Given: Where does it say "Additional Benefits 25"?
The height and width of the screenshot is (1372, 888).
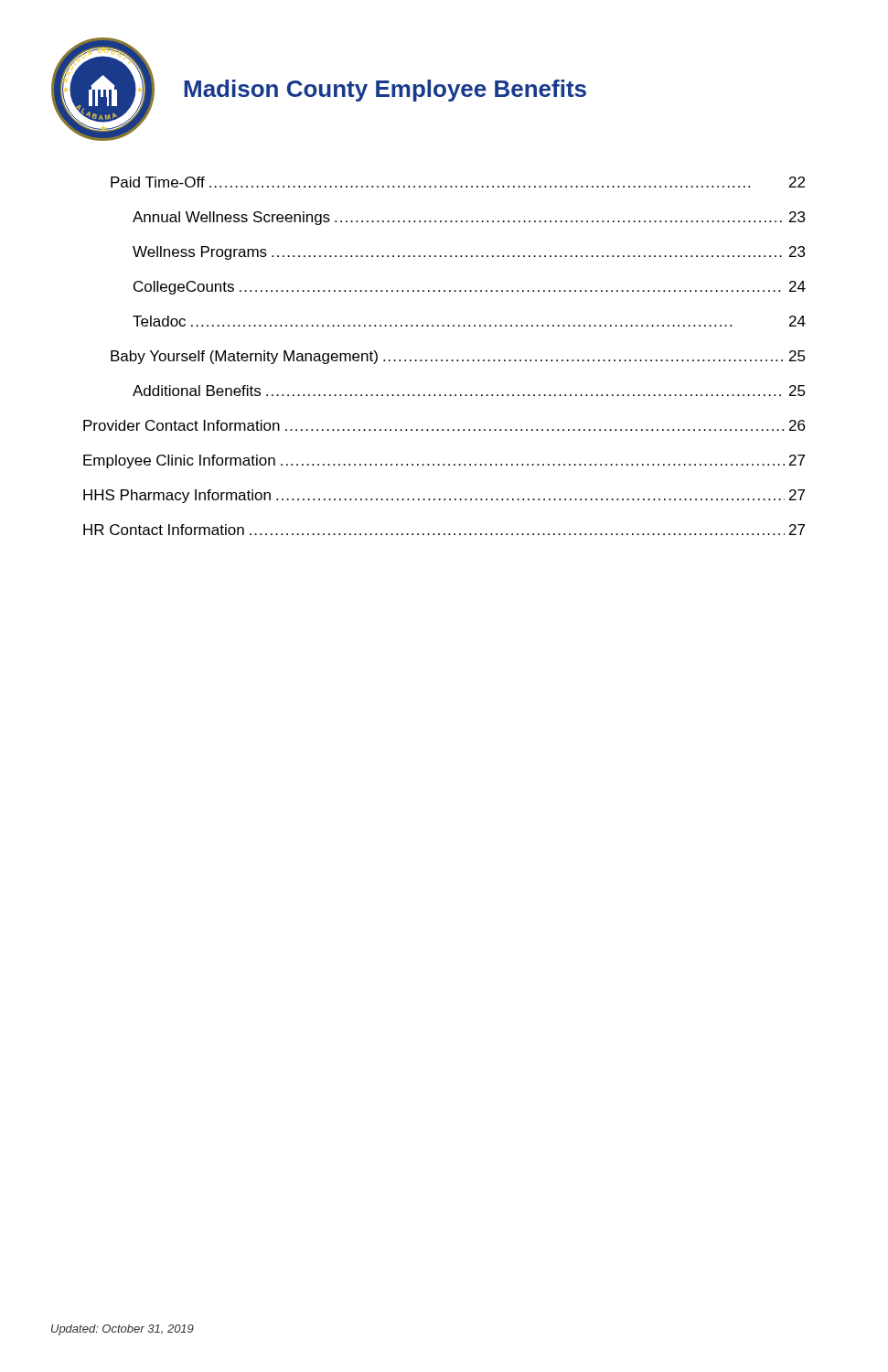Looking at the screenshot, I should point(469,392).
